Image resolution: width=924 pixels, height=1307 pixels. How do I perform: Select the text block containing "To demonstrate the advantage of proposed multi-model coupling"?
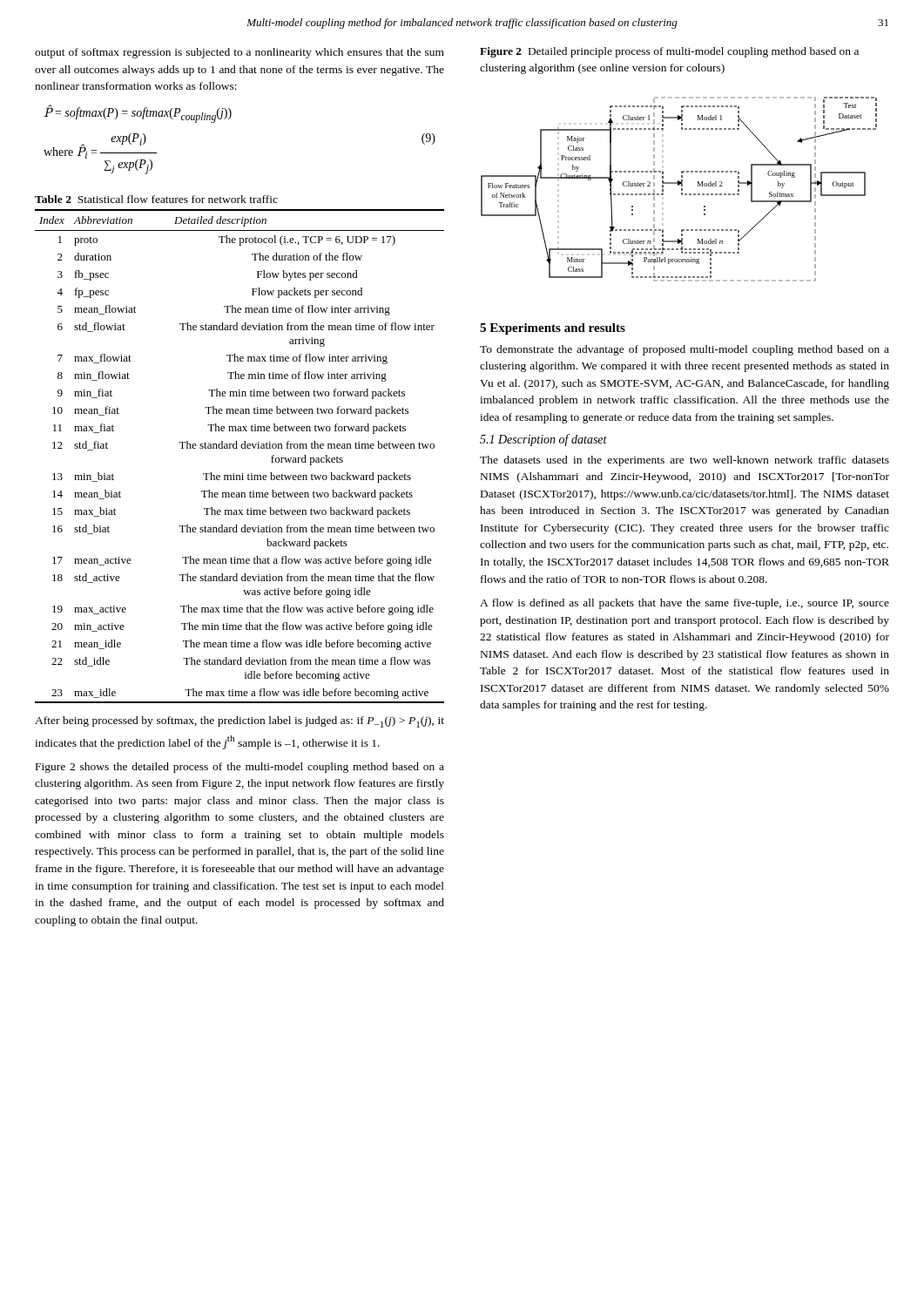(x=684, y=383)
